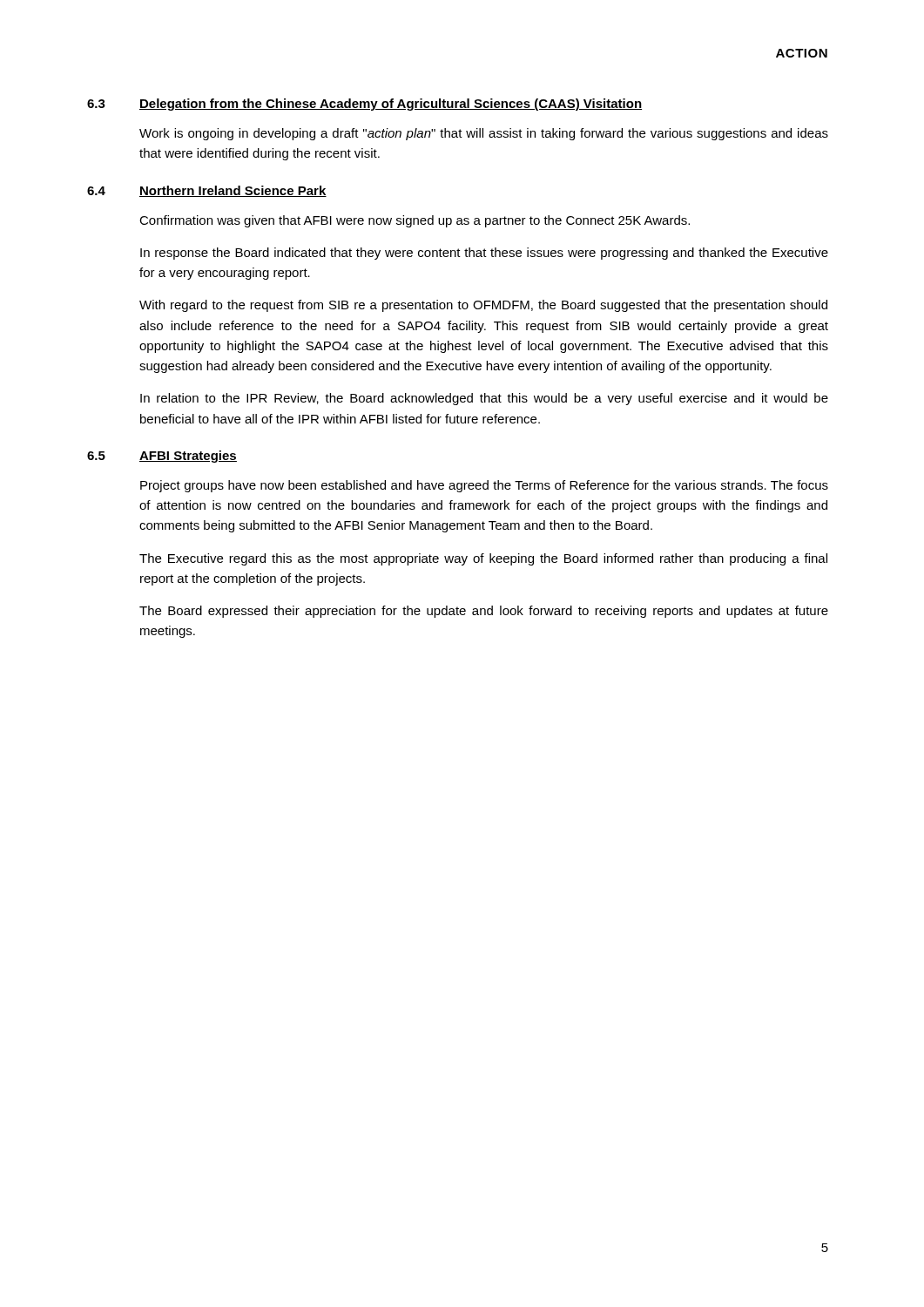Locate the text block containing "Confirmation was given that AFBI"
The height and width of the screenshot is (1307, 924).
[x=415, y=220]
